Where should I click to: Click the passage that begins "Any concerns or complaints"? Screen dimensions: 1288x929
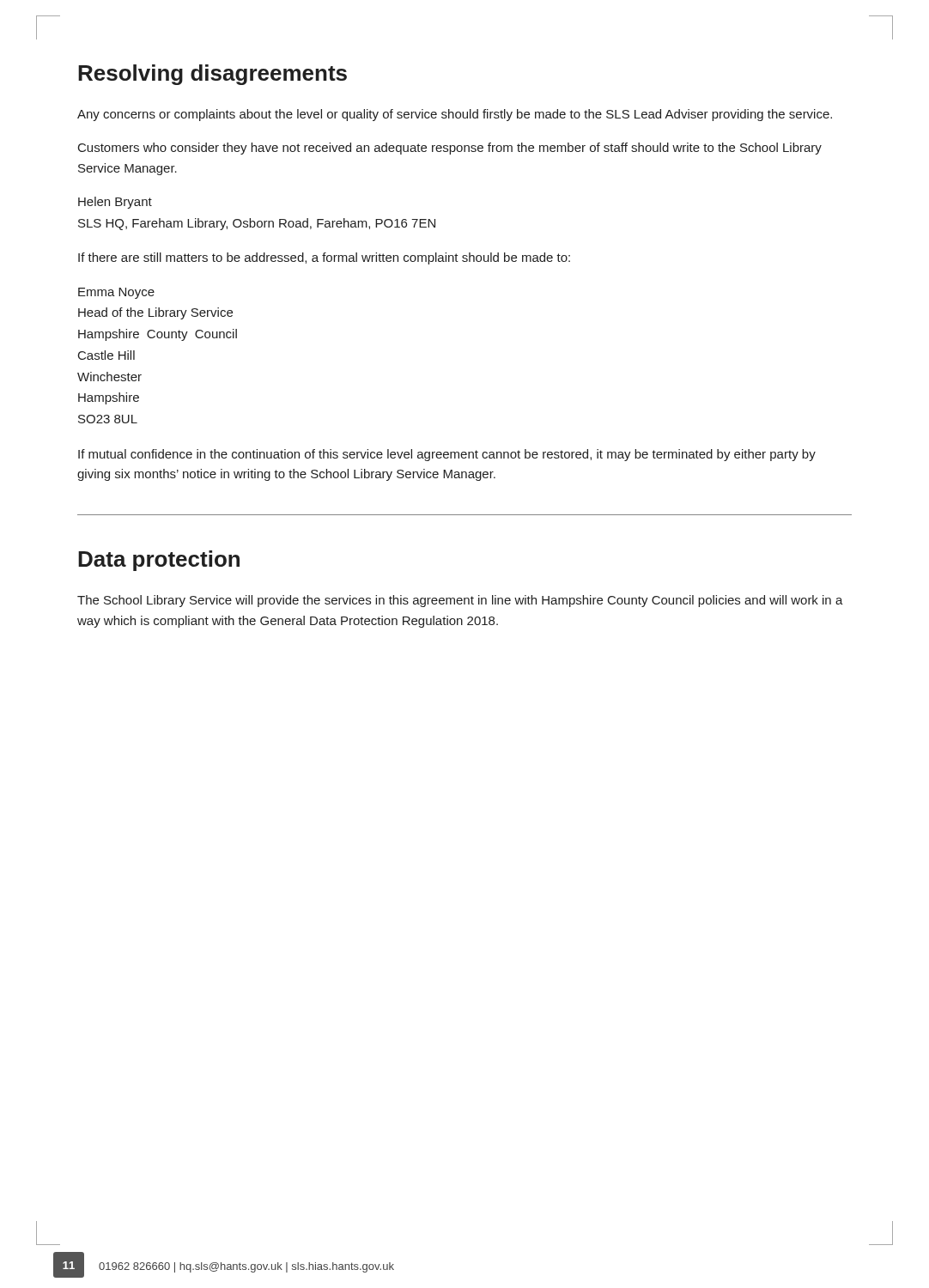point(464,114)
